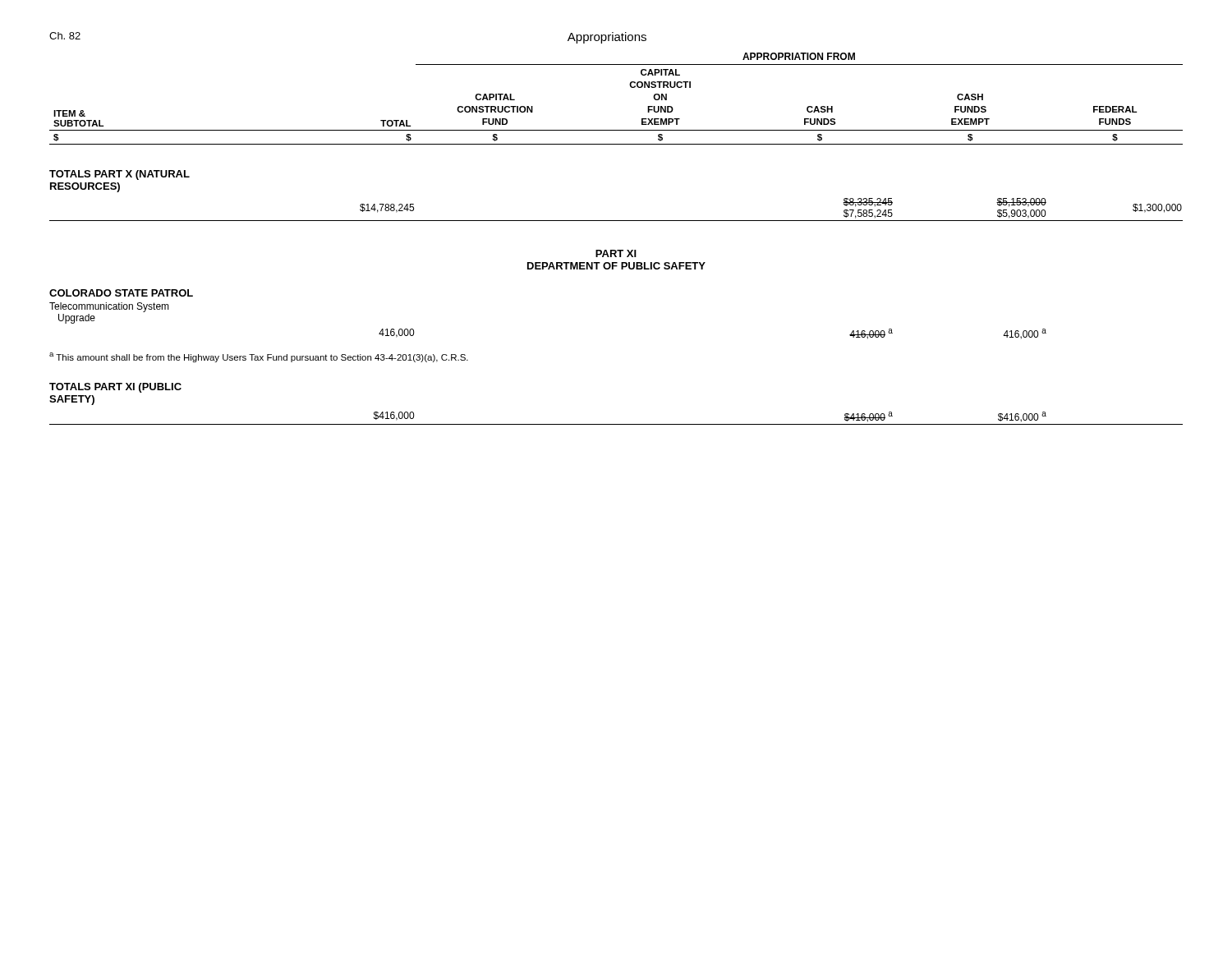
Task: Select the table that reads "416,000 416,000 a 416,000"
Action: coord(616,333)
